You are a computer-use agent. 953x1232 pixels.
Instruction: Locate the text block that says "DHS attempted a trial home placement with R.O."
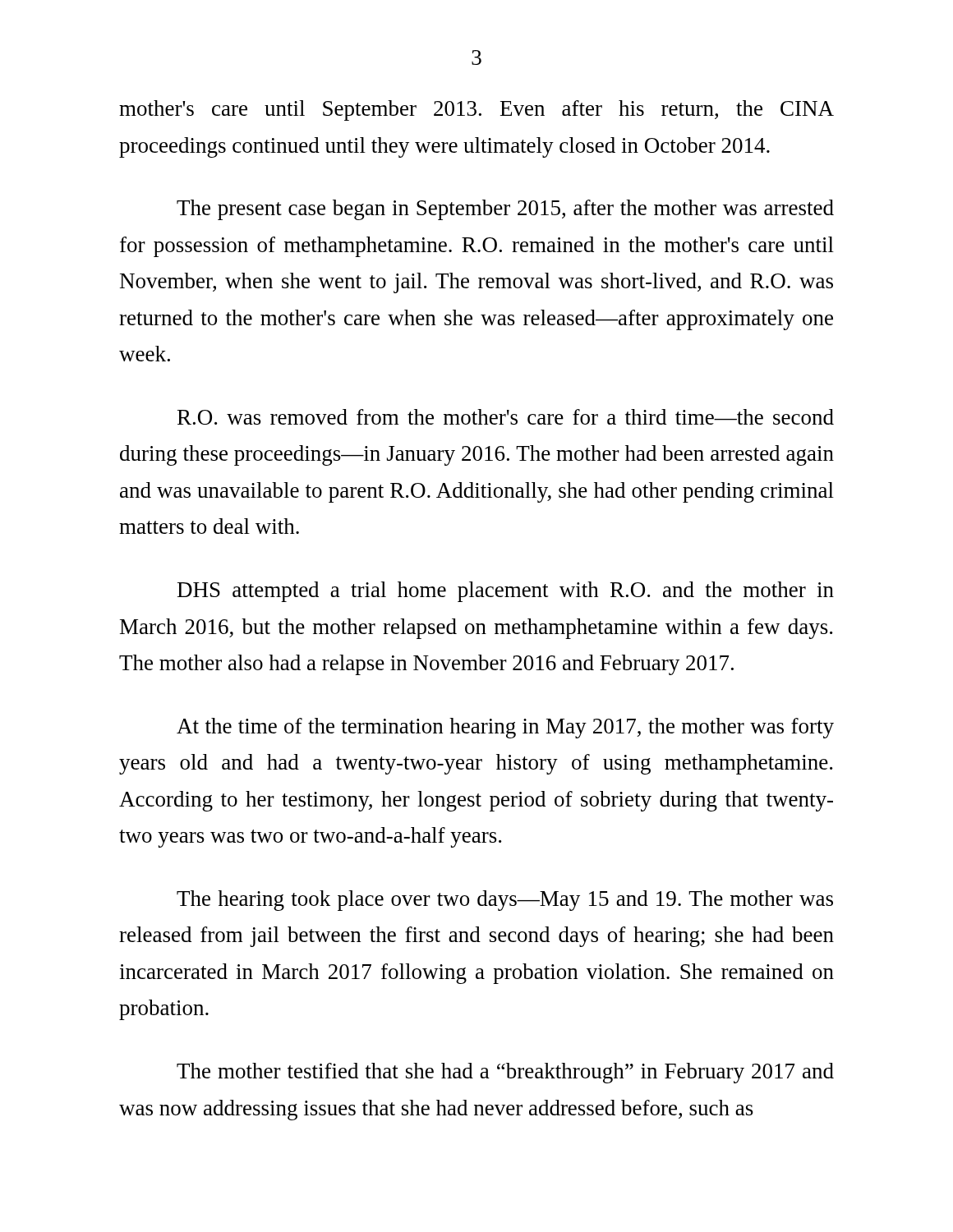point(476,626)
